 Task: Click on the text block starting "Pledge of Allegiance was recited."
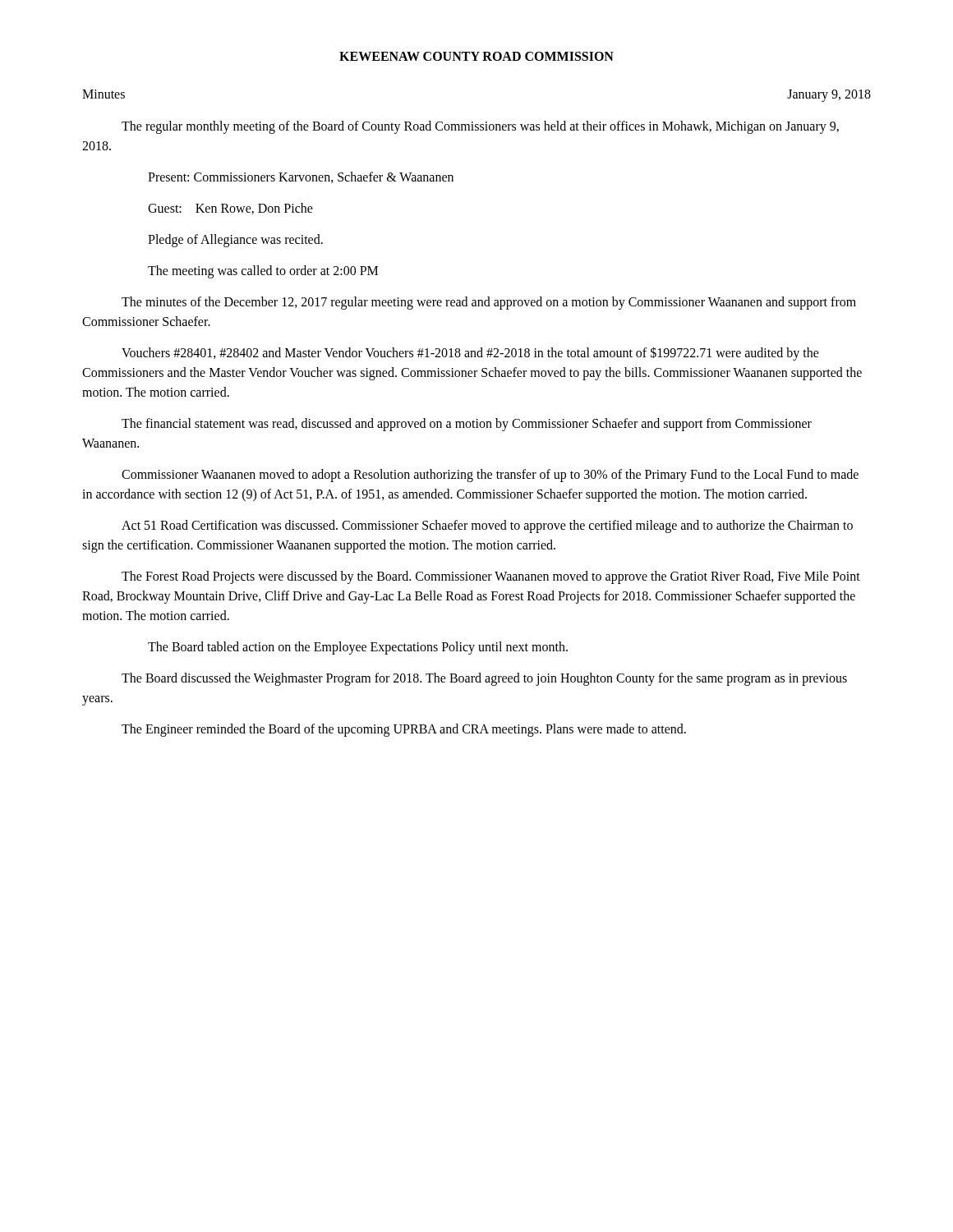pos(236,239)
